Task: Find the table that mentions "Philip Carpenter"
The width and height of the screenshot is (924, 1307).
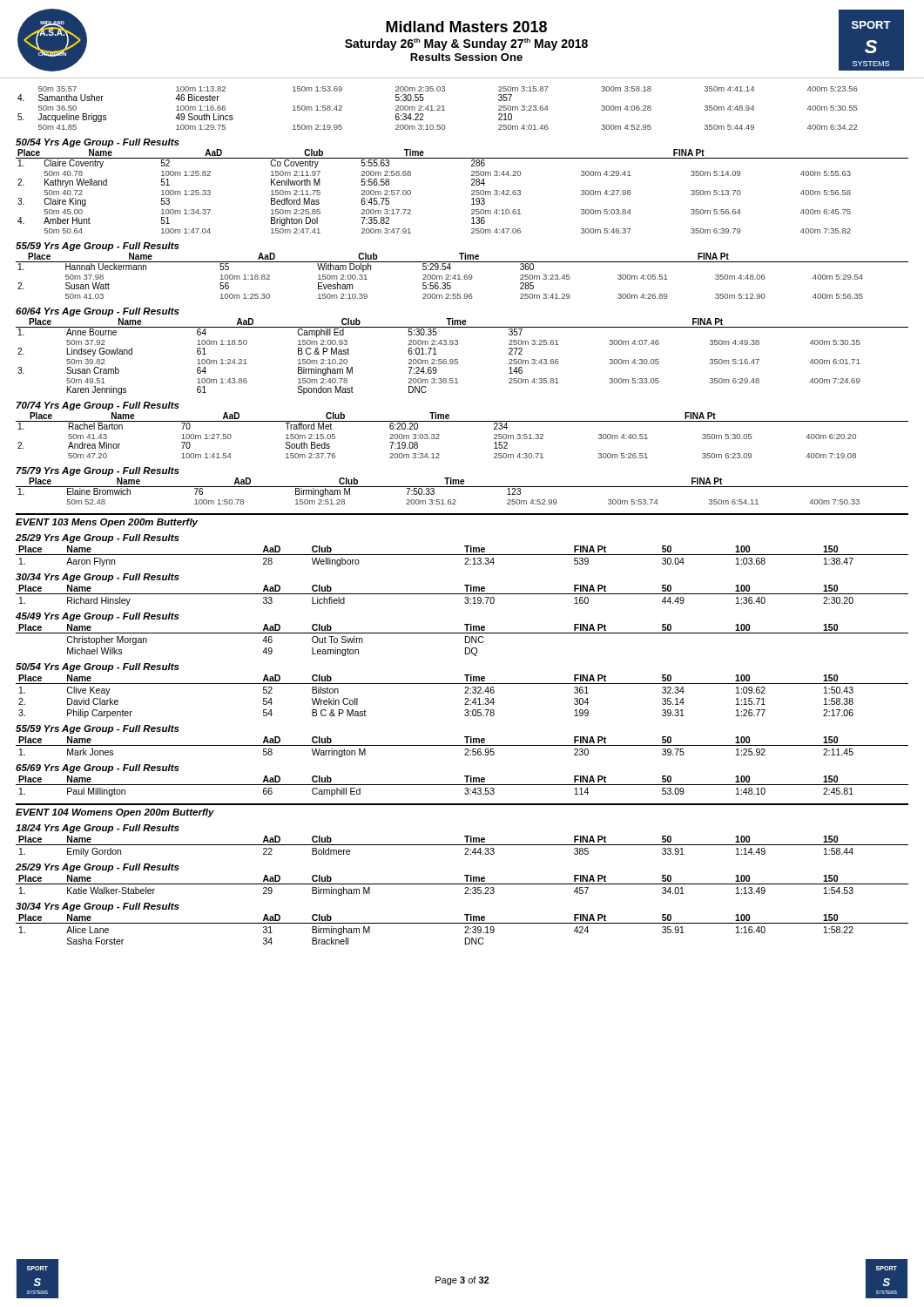Action: [x=462, y=695]
